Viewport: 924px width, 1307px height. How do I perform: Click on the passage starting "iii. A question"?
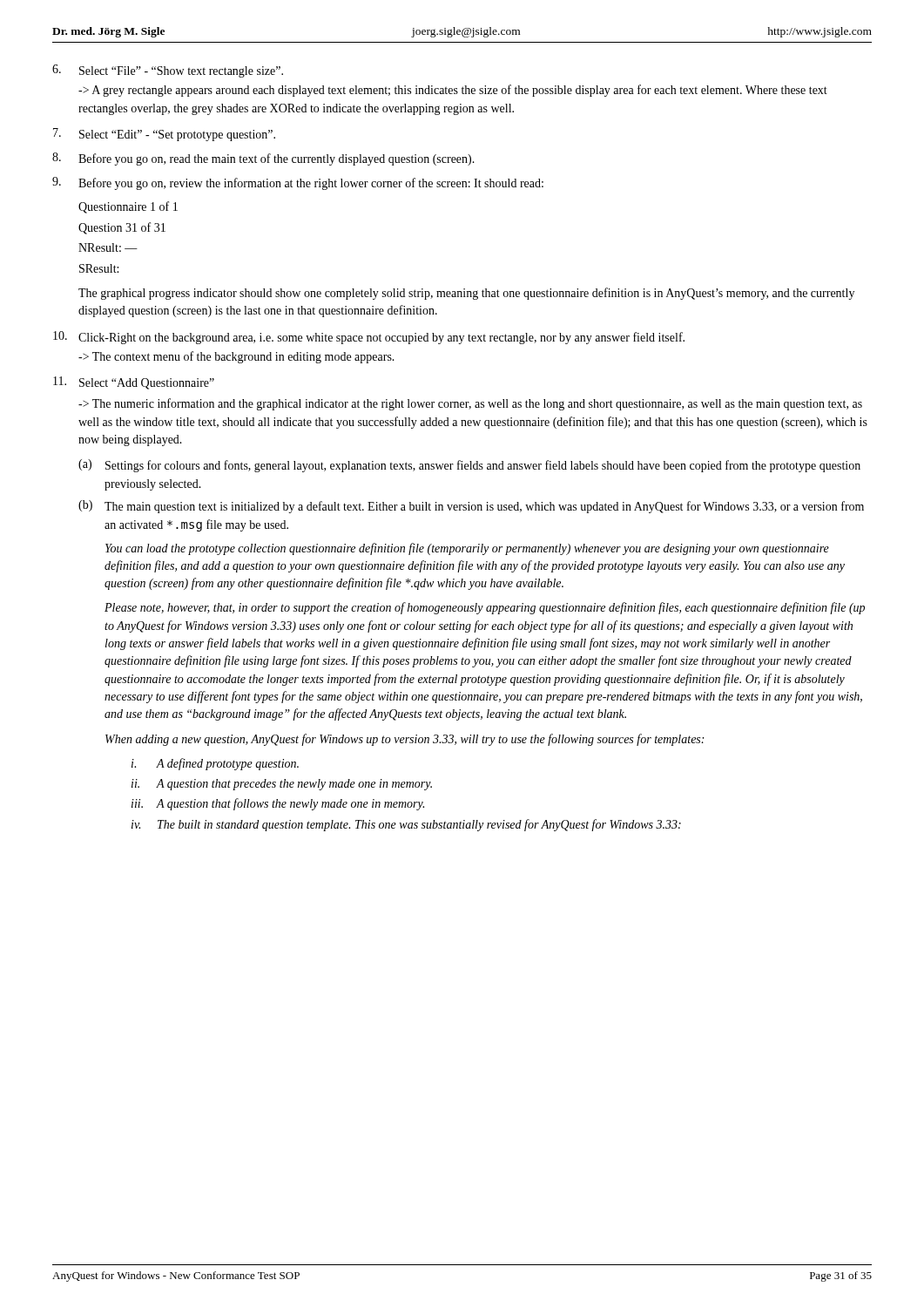278,804
